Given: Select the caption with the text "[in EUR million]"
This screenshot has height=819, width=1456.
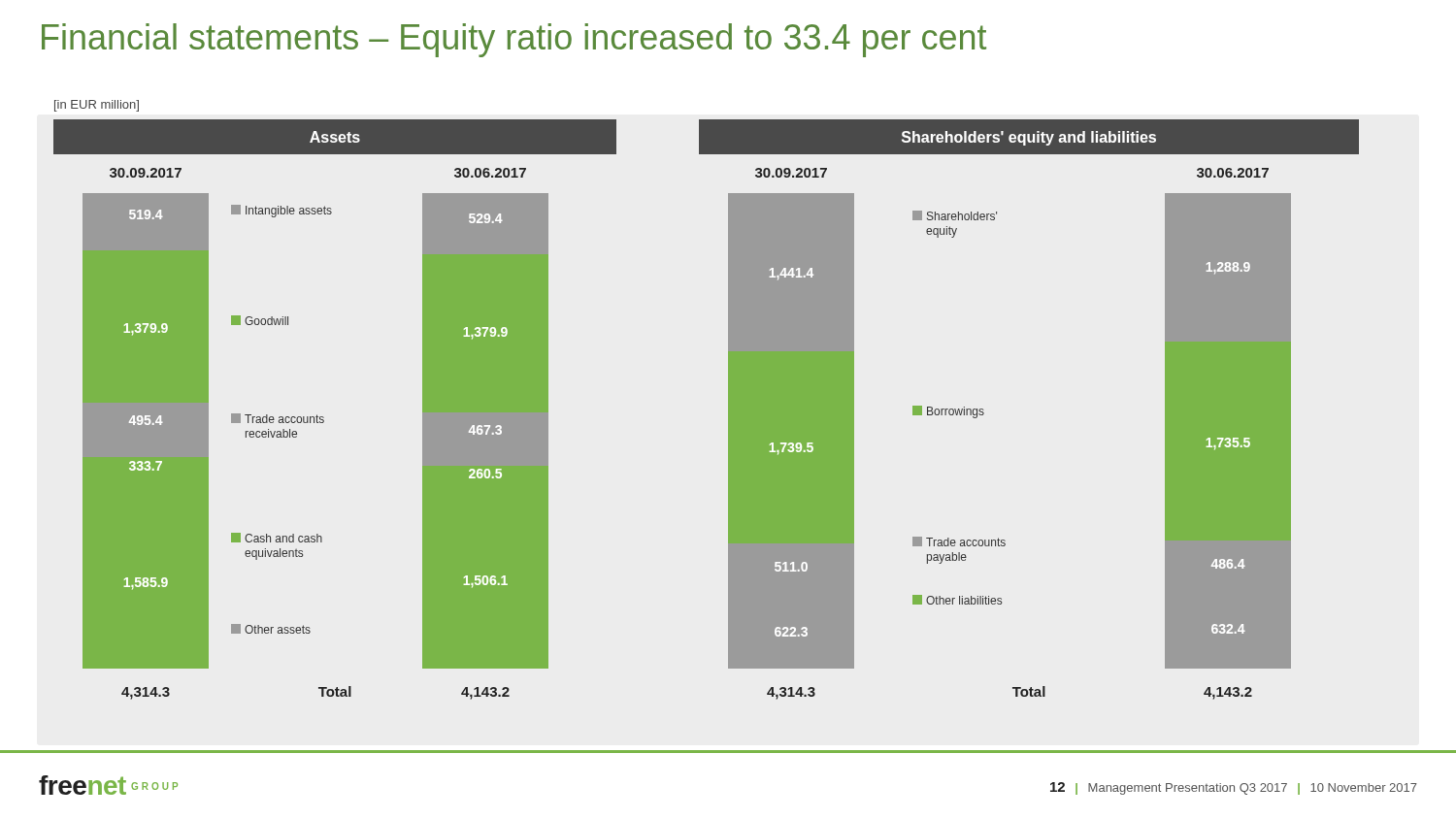Looking at the screenshot, I should coord(97,104).
